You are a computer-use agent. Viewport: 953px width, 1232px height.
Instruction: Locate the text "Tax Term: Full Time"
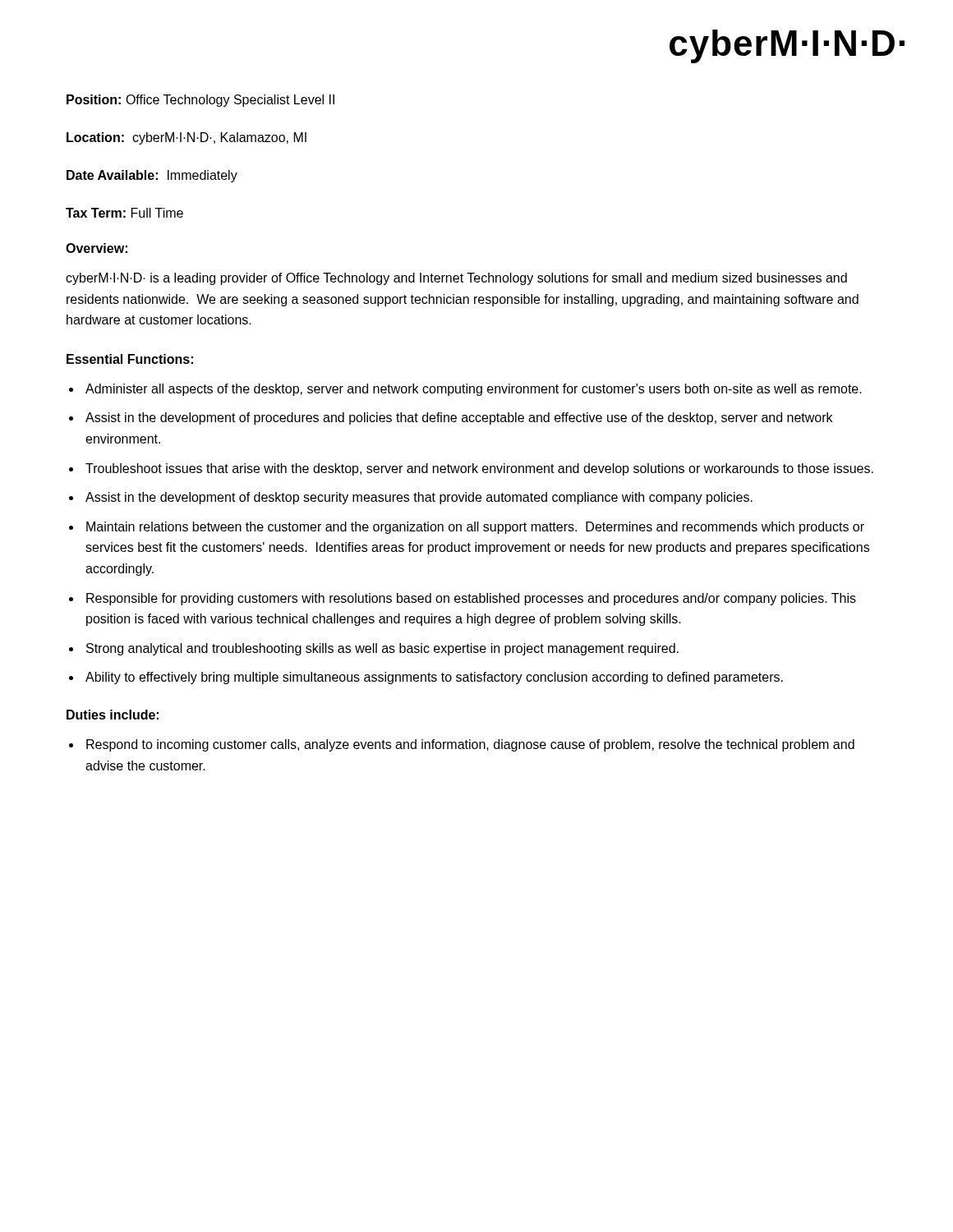coord(125,213)
